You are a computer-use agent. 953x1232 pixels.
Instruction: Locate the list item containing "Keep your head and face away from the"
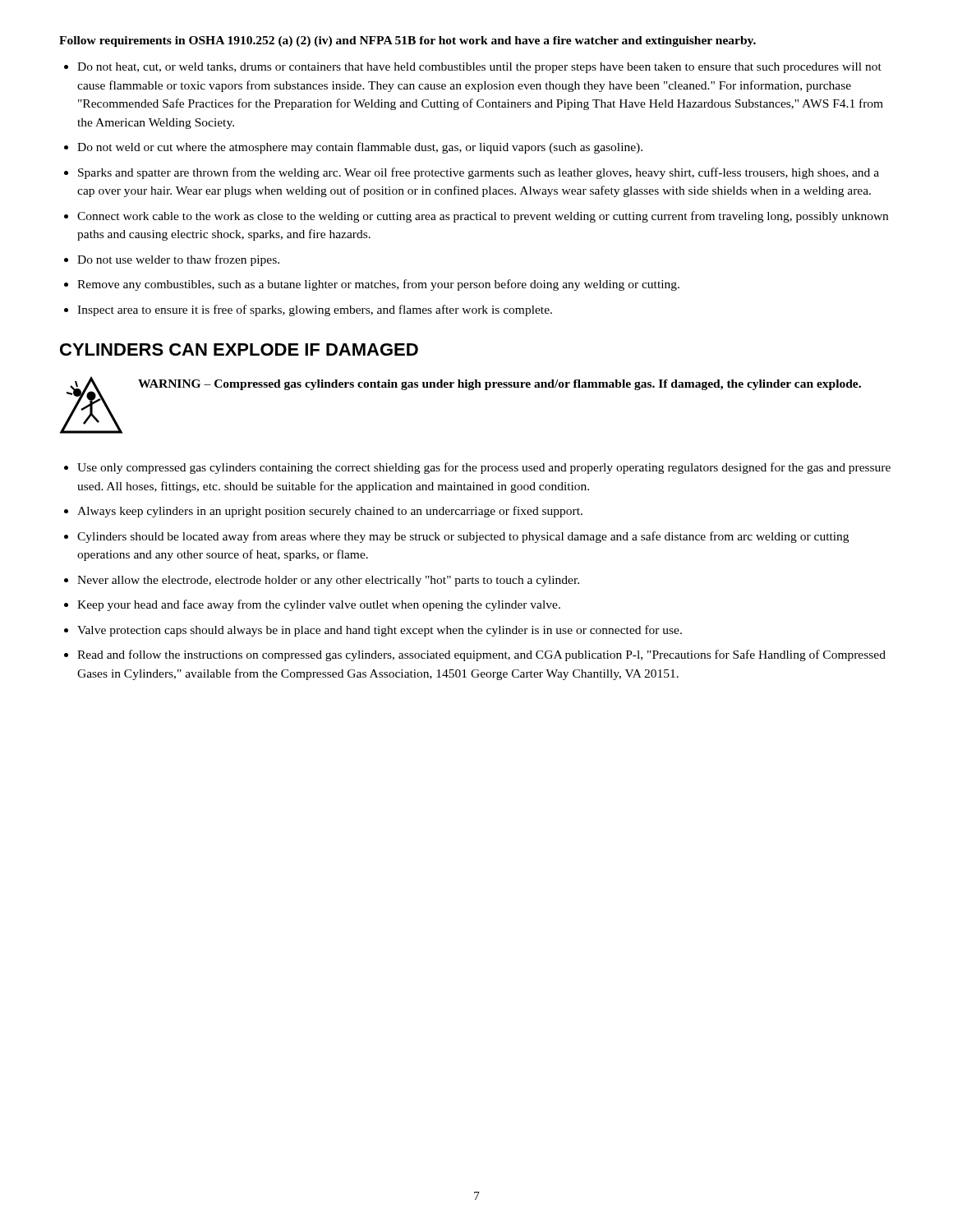coord(319,604)
